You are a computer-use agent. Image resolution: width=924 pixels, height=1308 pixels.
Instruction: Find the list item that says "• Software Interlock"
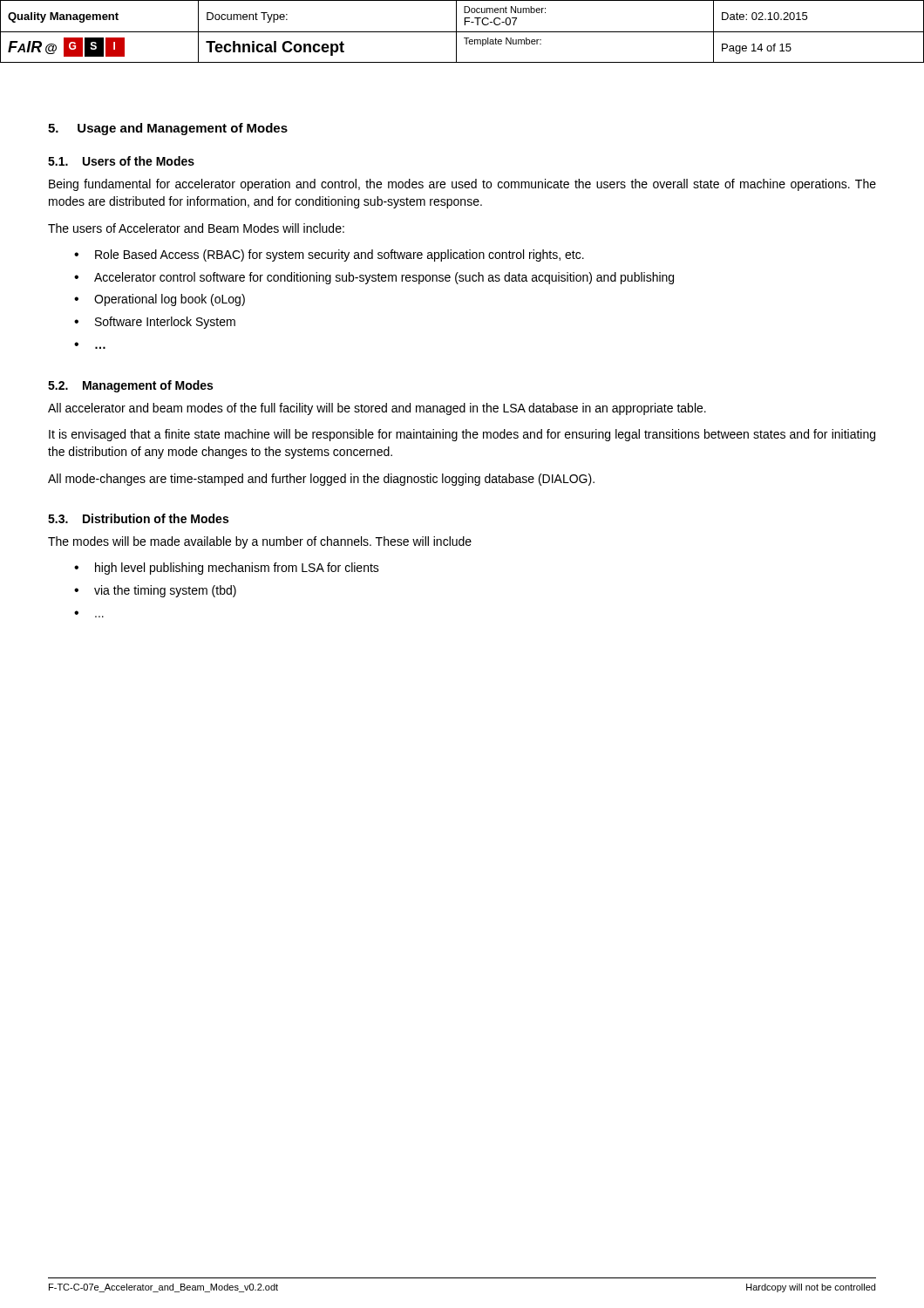(155, 323)
